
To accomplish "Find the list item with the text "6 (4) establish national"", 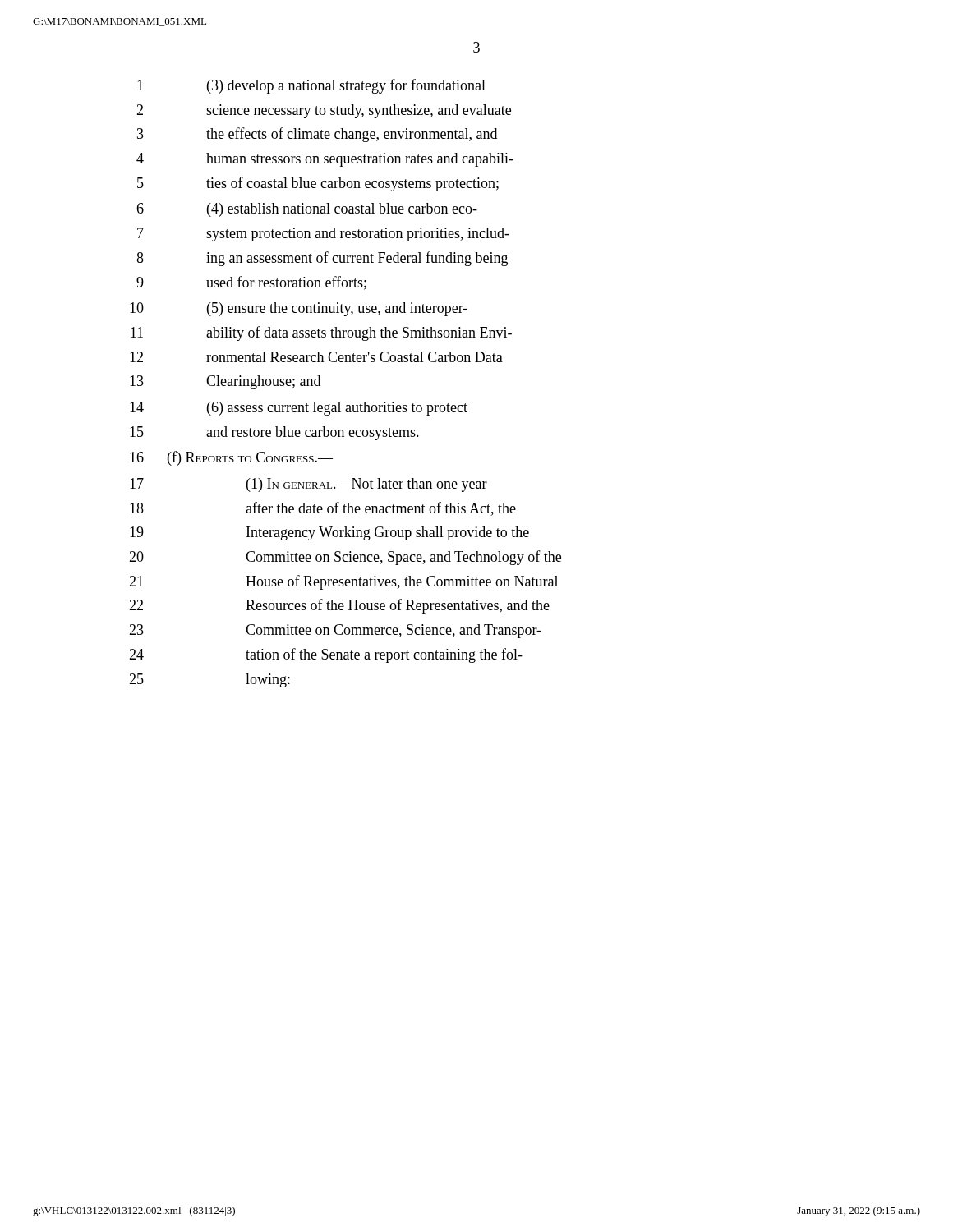I will 307,210.
